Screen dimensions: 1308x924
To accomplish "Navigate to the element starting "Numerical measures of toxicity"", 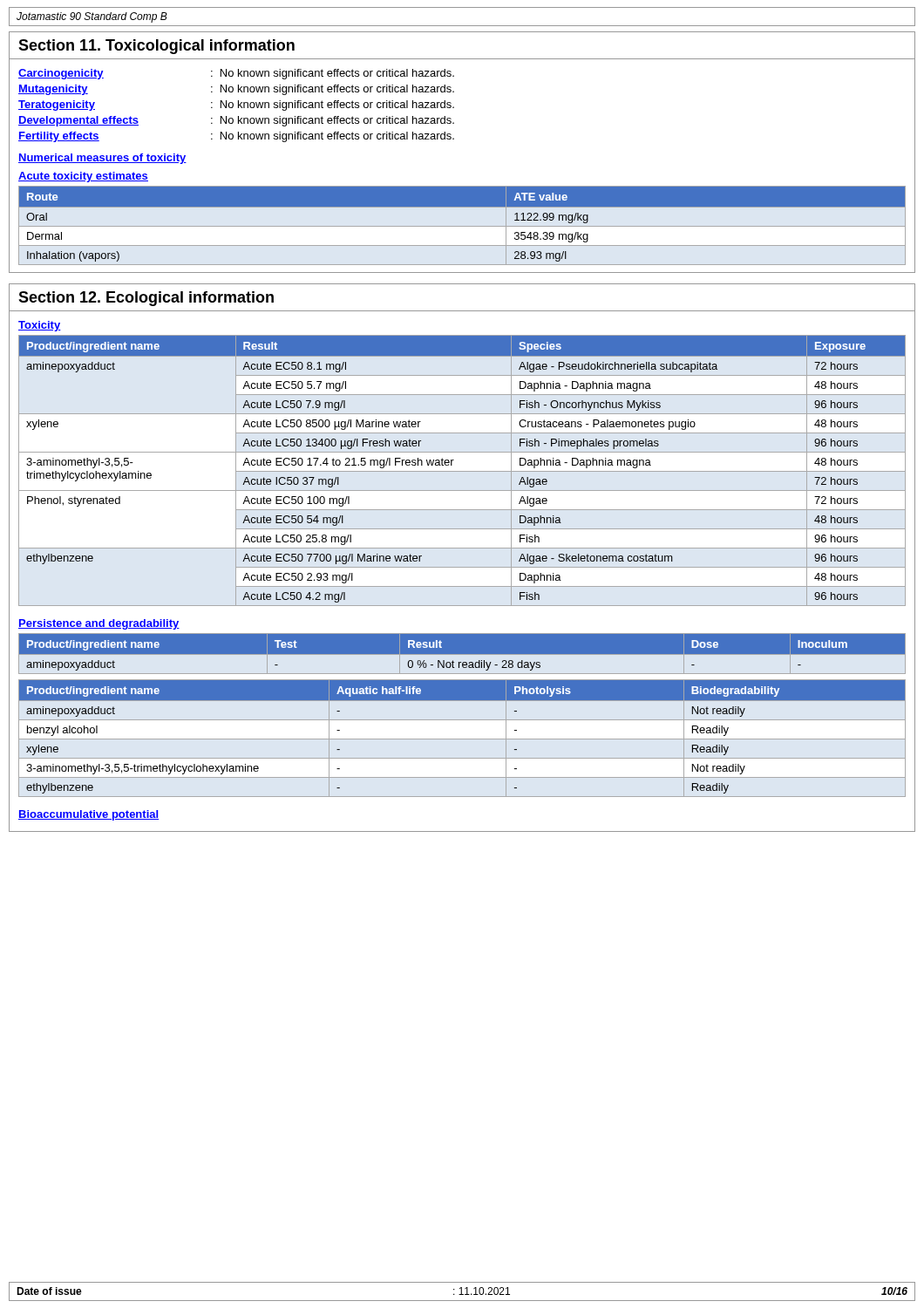I will coord(102,157).
